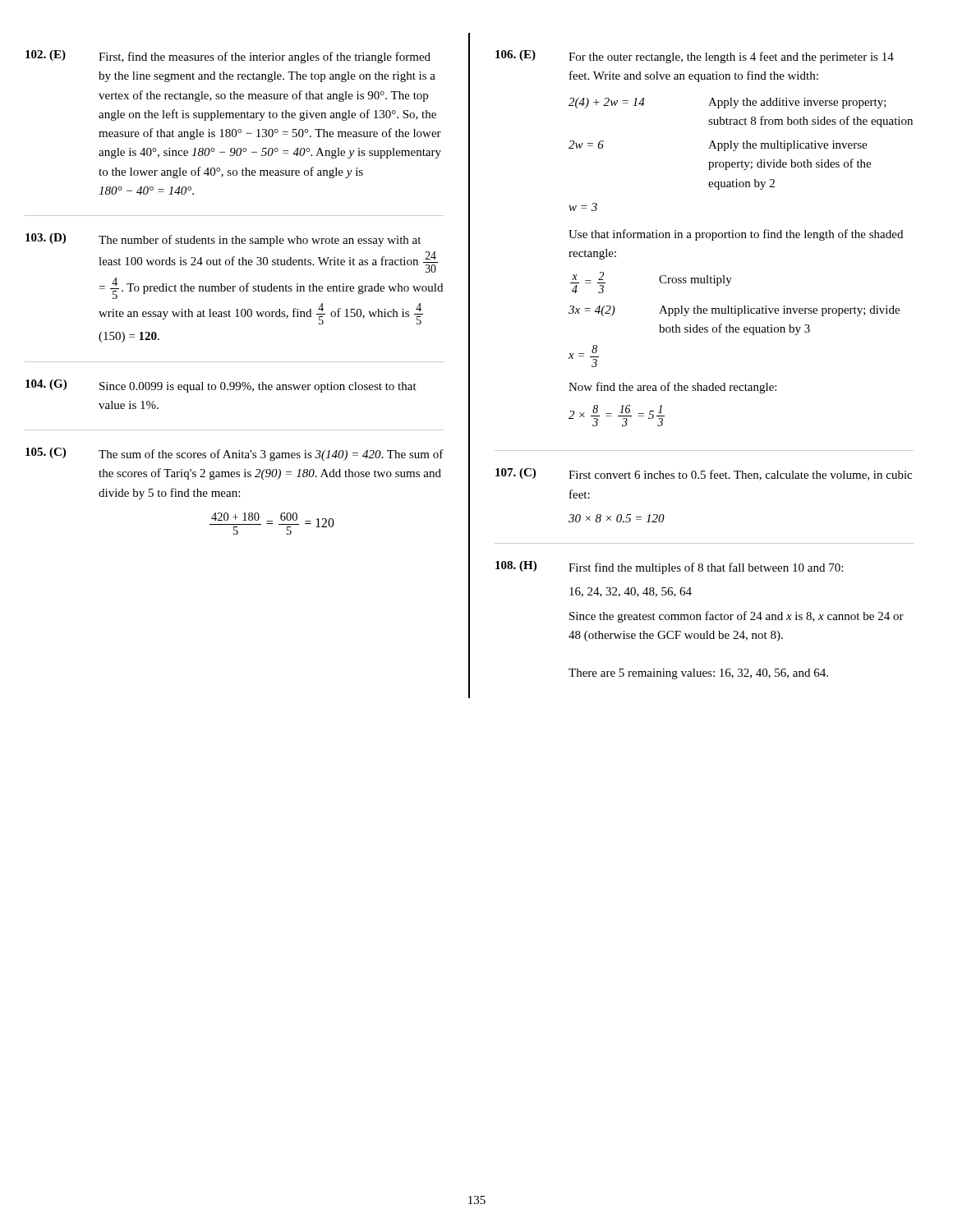The image size is (953, 1232).
Task: Select the list item that says "102. (E) First,"
Action: click(234, 124)
